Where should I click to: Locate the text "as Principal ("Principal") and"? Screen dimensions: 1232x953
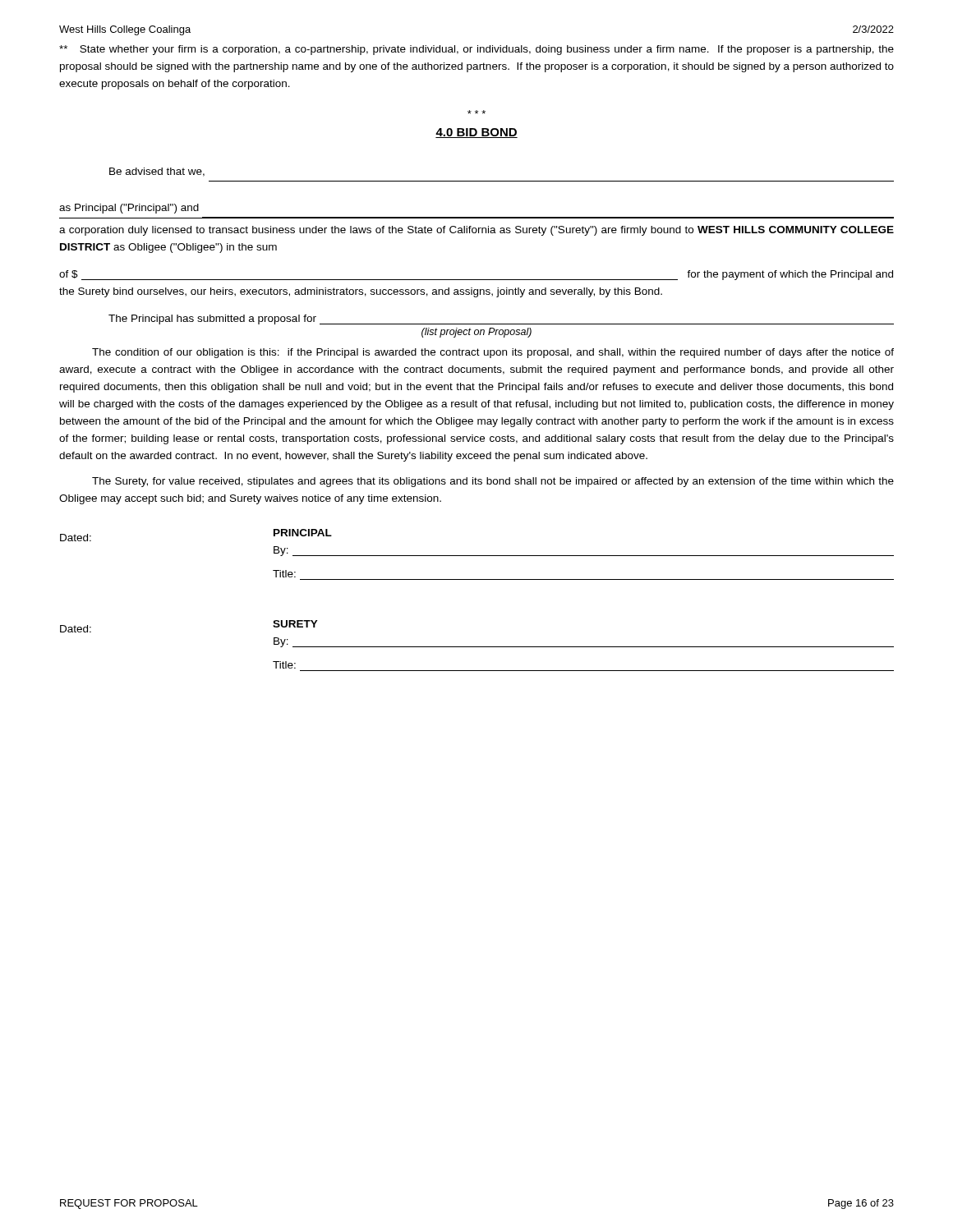(x=476, y=208)
